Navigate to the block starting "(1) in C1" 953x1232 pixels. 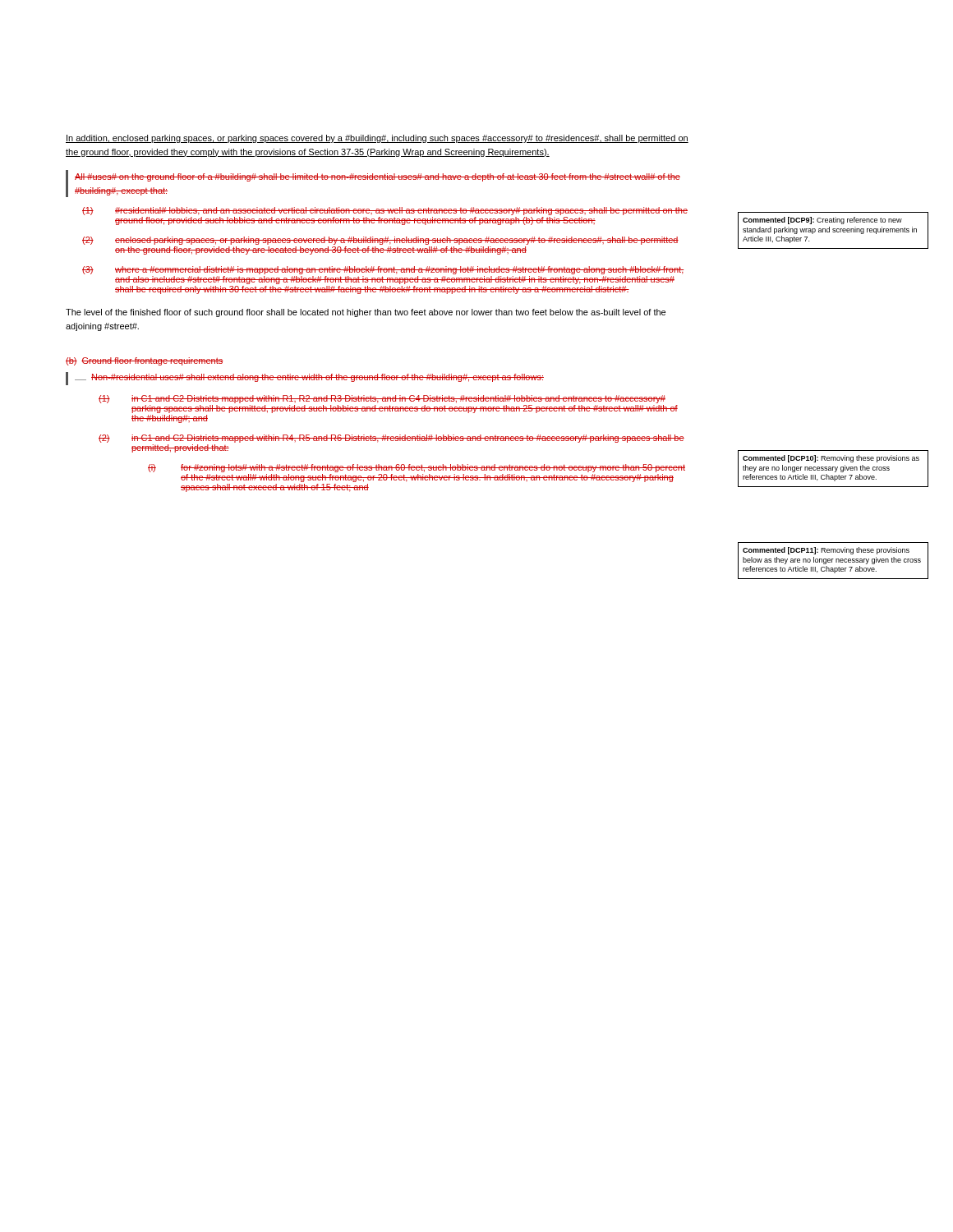(394, 408)
